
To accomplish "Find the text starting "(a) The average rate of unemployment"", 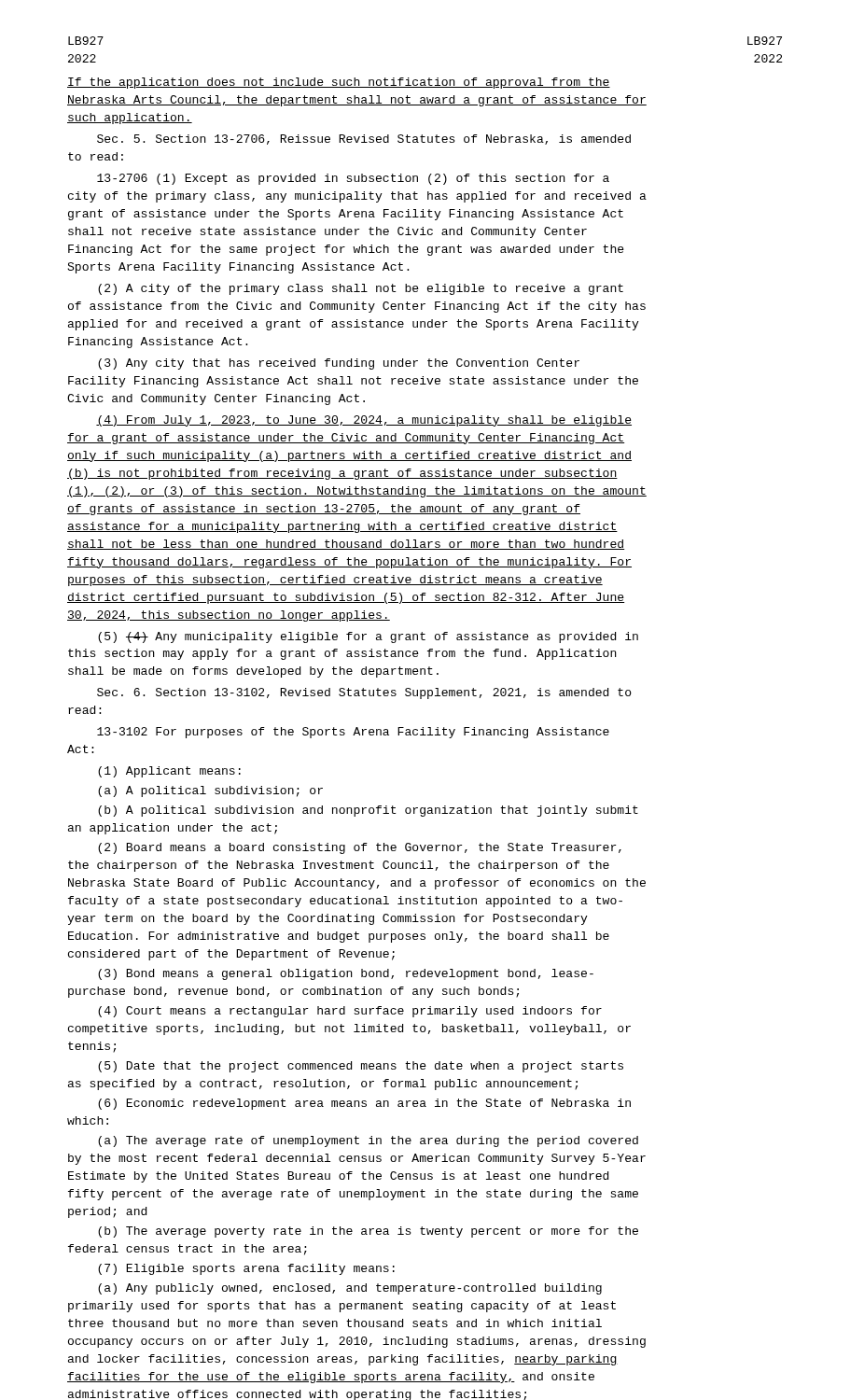I will (x=357, y=1177).
